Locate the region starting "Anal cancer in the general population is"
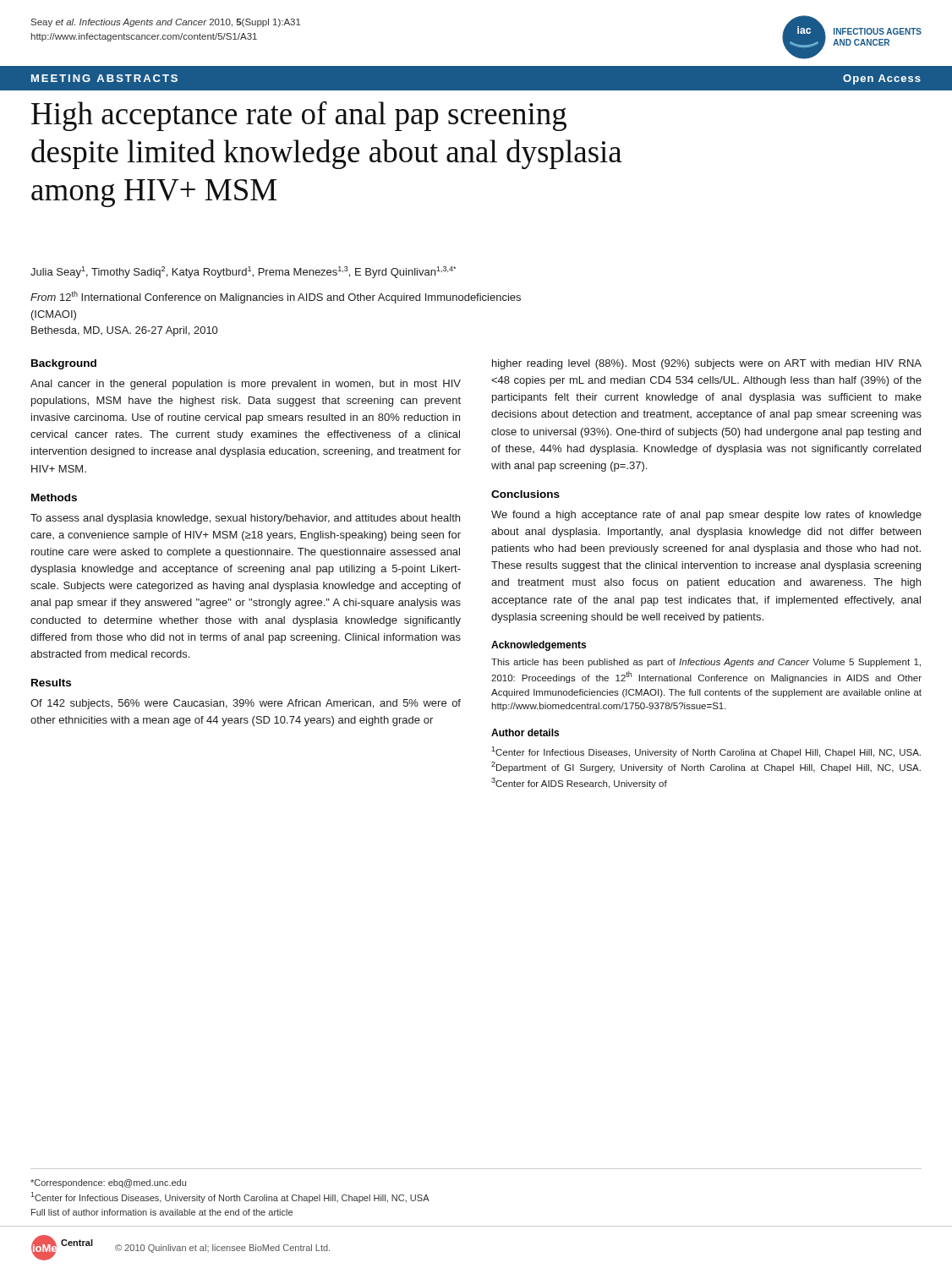The height and width of the screenshot is (1268, 952). tap(246, 426)
